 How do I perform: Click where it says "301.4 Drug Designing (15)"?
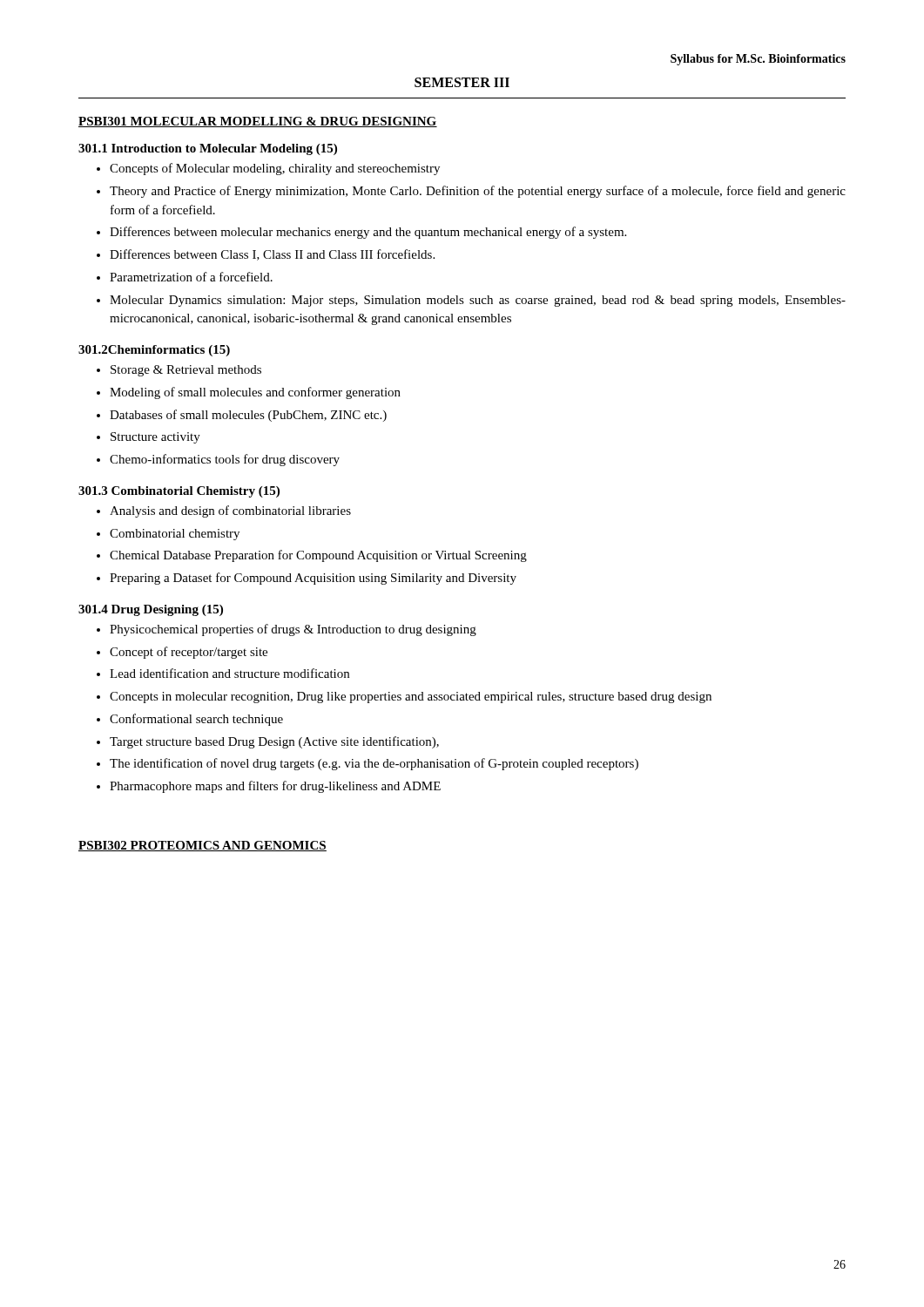pyautogui.click(x=151, y=609)
